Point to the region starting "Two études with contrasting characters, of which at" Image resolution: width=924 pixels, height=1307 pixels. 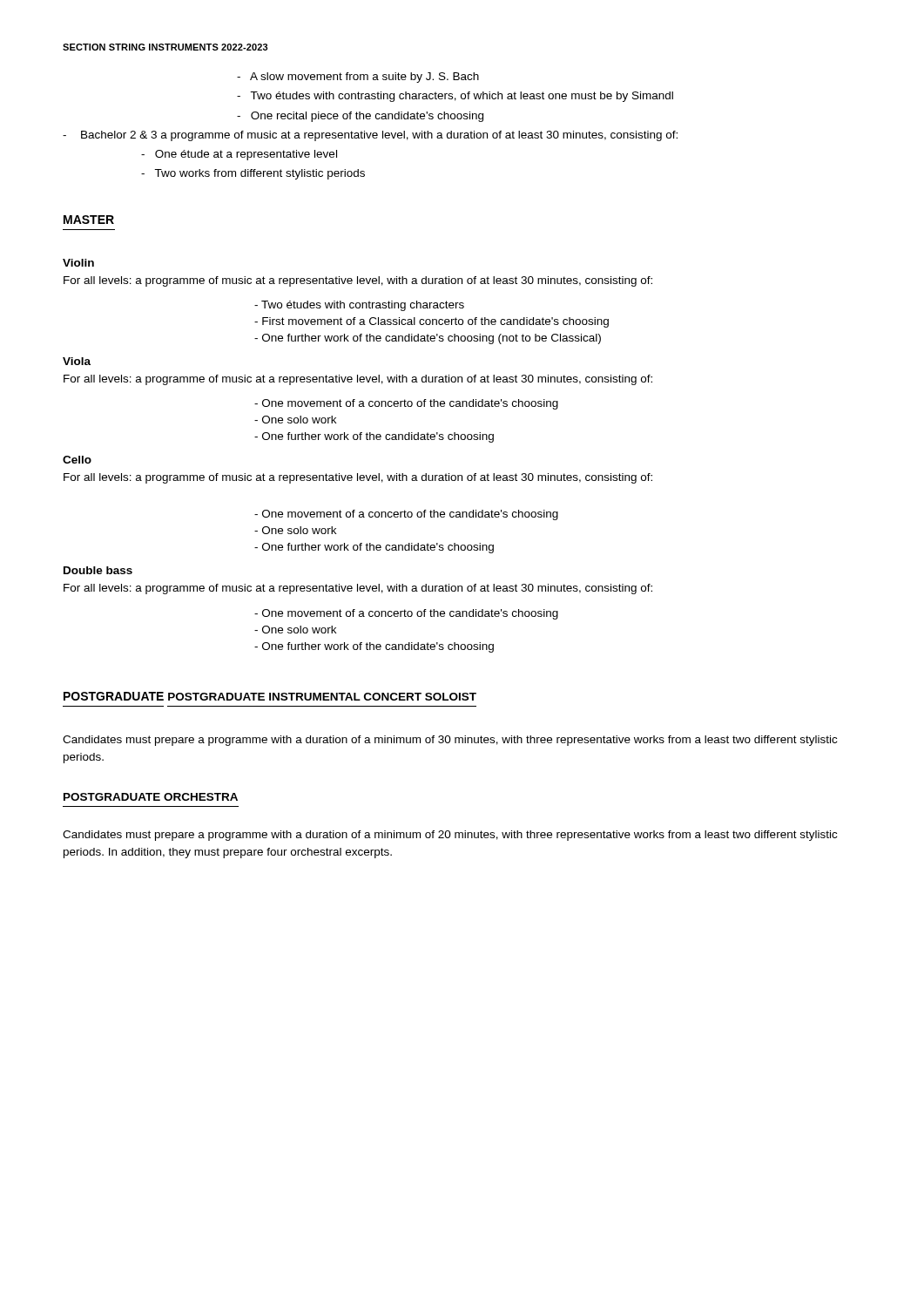pyautogui.click(x=455, y=96)
